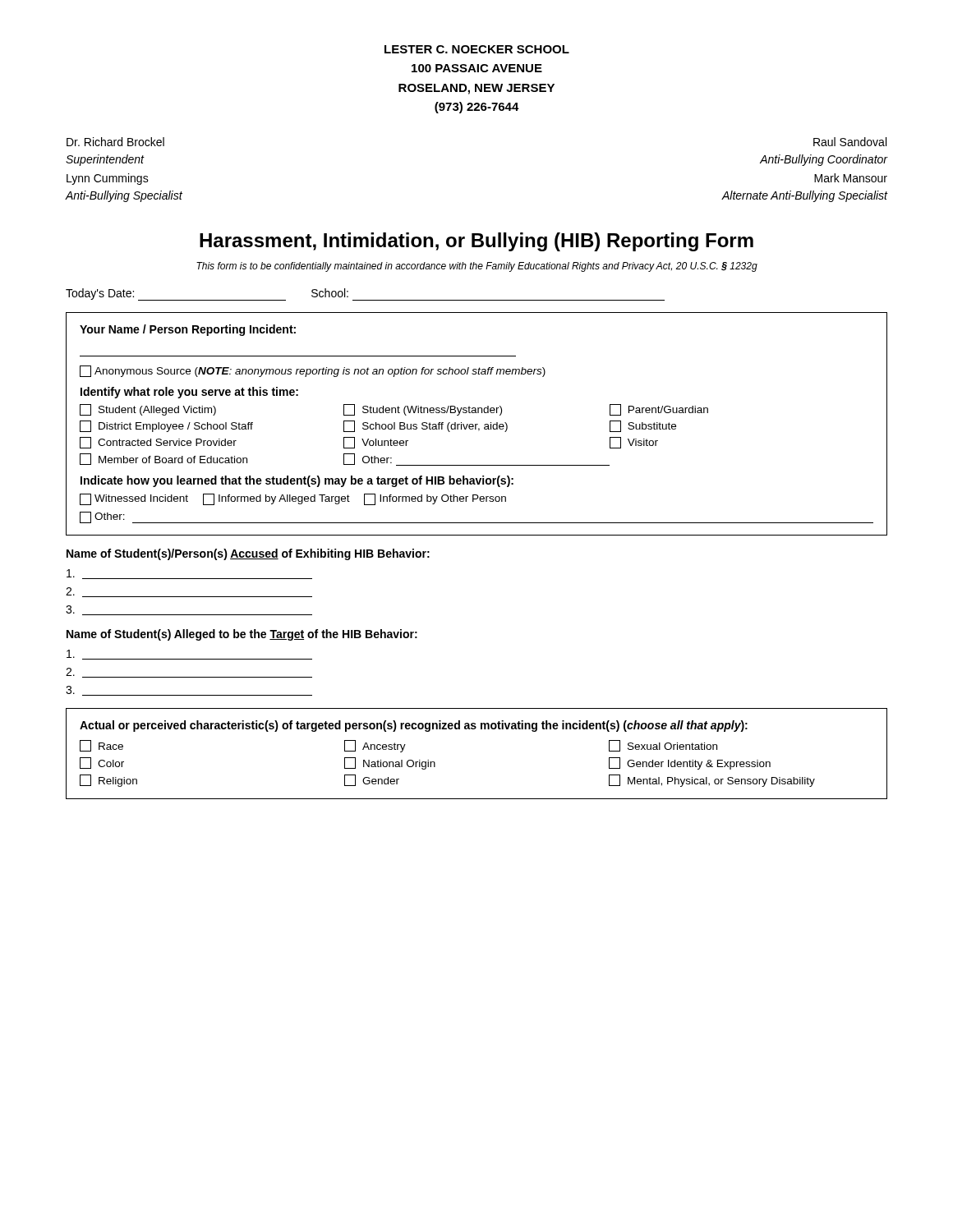The image size is (953, 1232).
Task: Point to the block beginning "This form is"
Action: click(x=476, y=266)
